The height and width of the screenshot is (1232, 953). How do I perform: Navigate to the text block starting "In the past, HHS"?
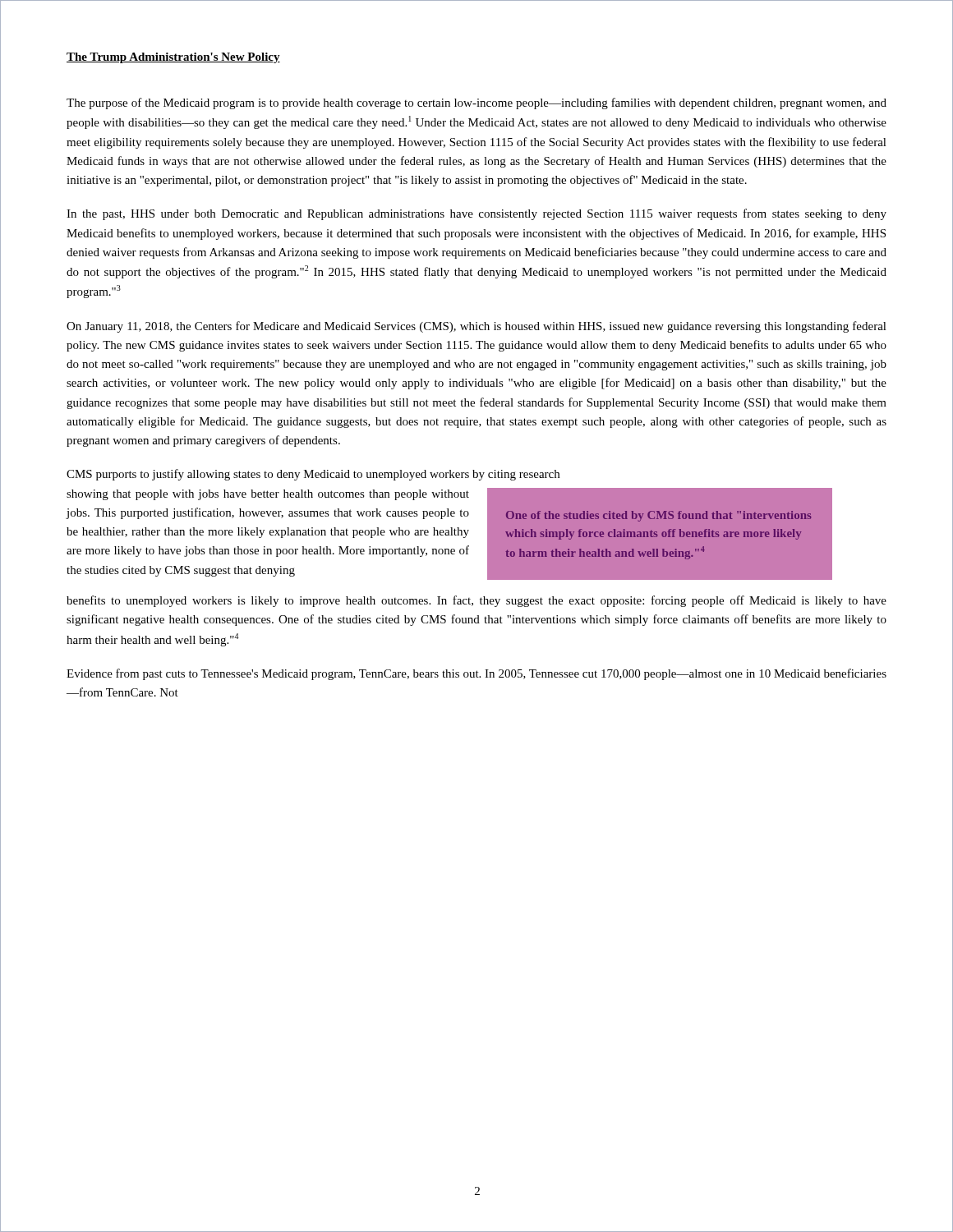click(x=476, y=253)
